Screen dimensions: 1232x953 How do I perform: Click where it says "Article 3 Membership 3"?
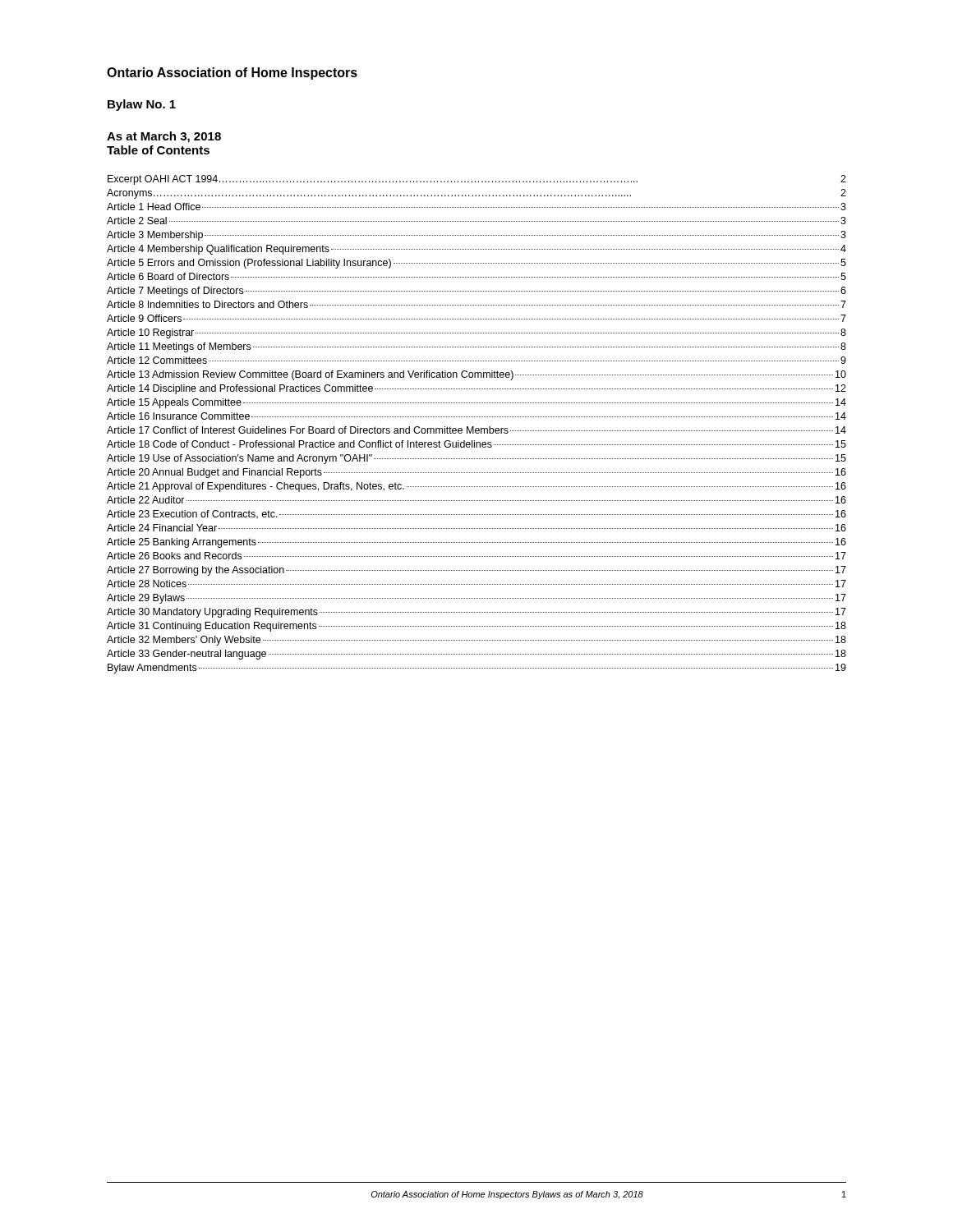click(x=476, y=235)
